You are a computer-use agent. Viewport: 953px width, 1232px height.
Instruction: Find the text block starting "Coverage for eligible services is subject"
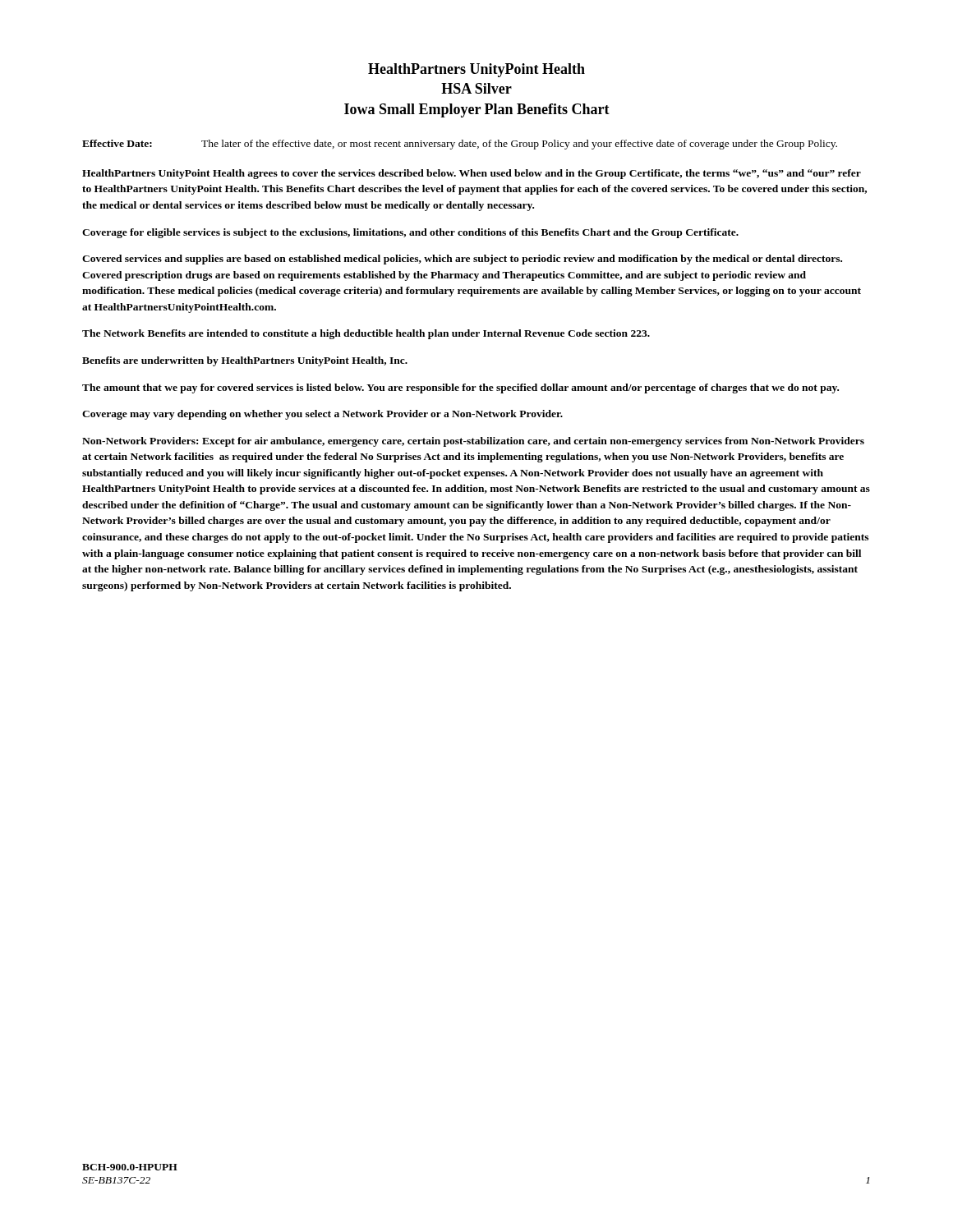pyautogui.click(x=410, y=232)
